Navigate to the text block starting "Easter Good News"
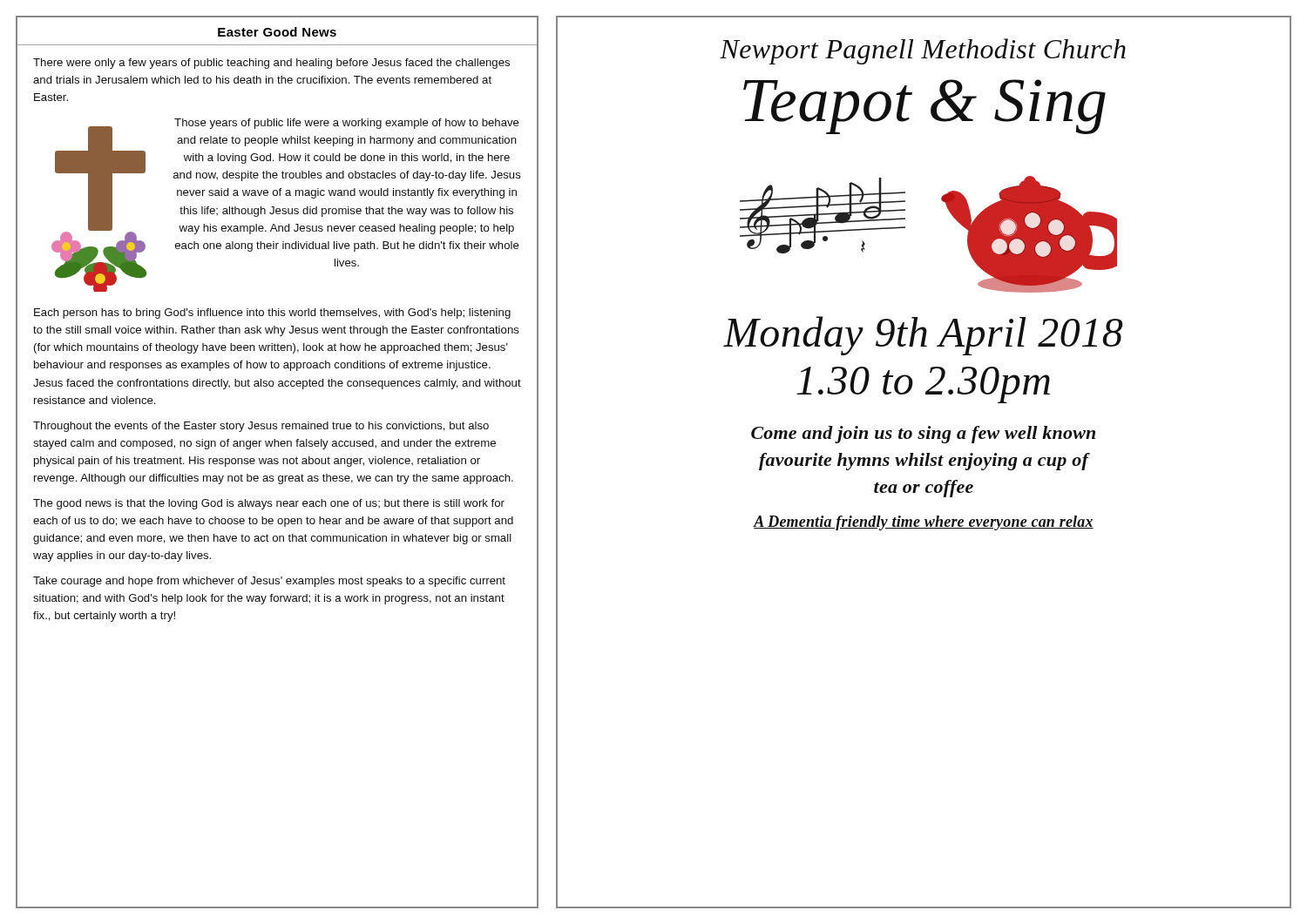This screenshot has width=1307, height=924. pos(277,32)
